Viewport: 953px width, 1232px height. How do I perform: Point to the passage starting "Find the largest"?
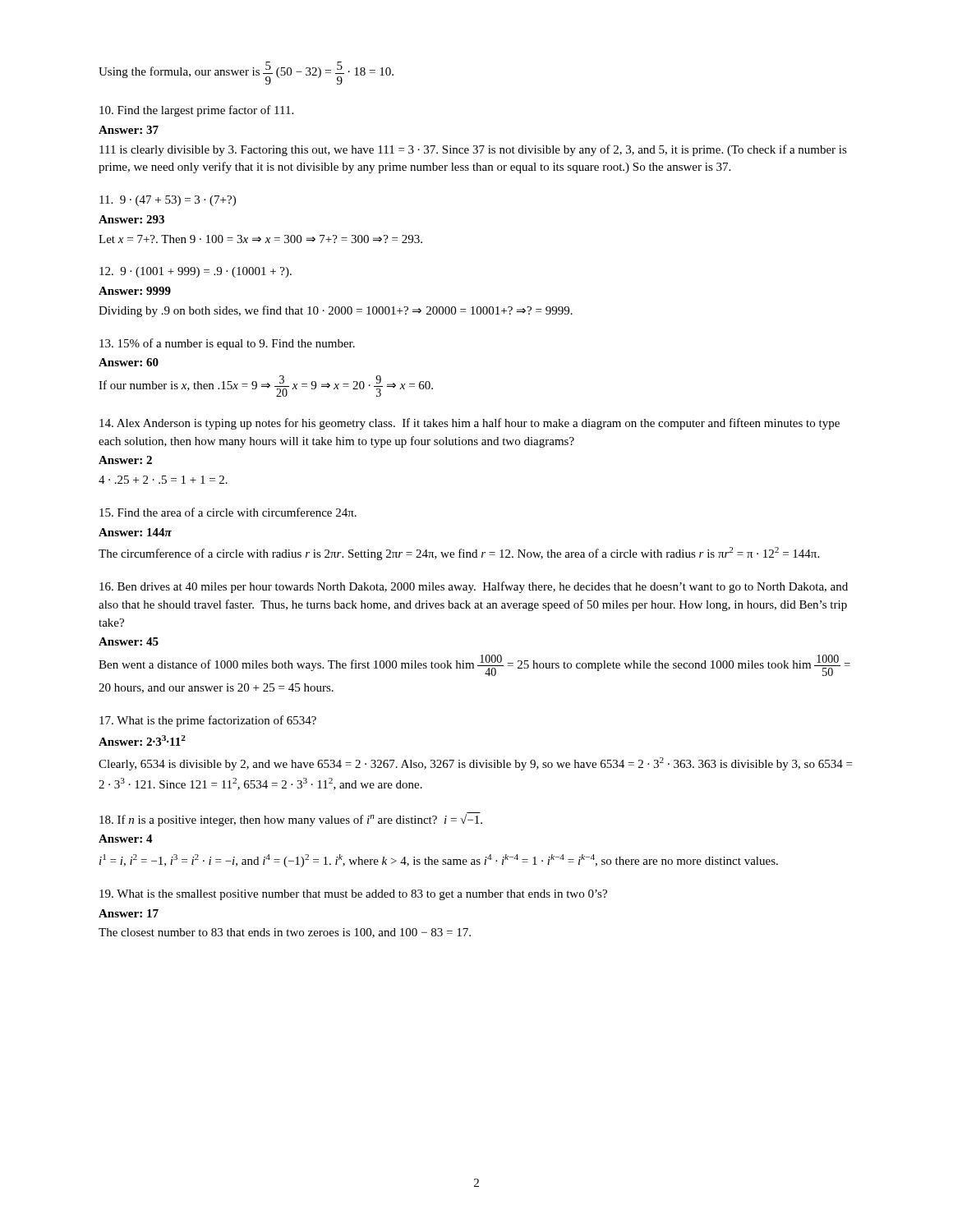196,110
